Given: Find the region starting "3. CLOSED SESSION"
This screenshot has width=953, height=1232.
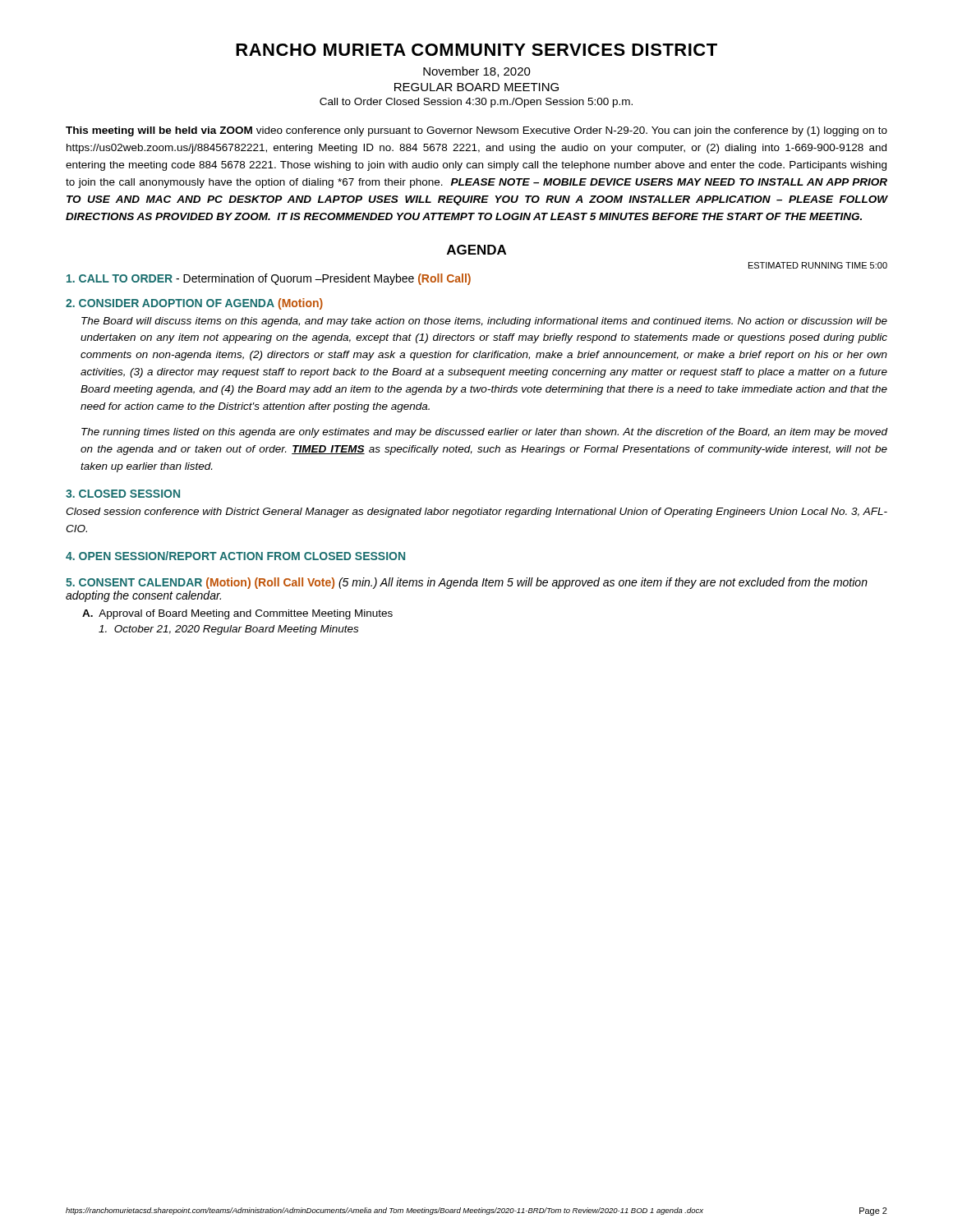Looking at the screenshot, I should coord(123,493).
